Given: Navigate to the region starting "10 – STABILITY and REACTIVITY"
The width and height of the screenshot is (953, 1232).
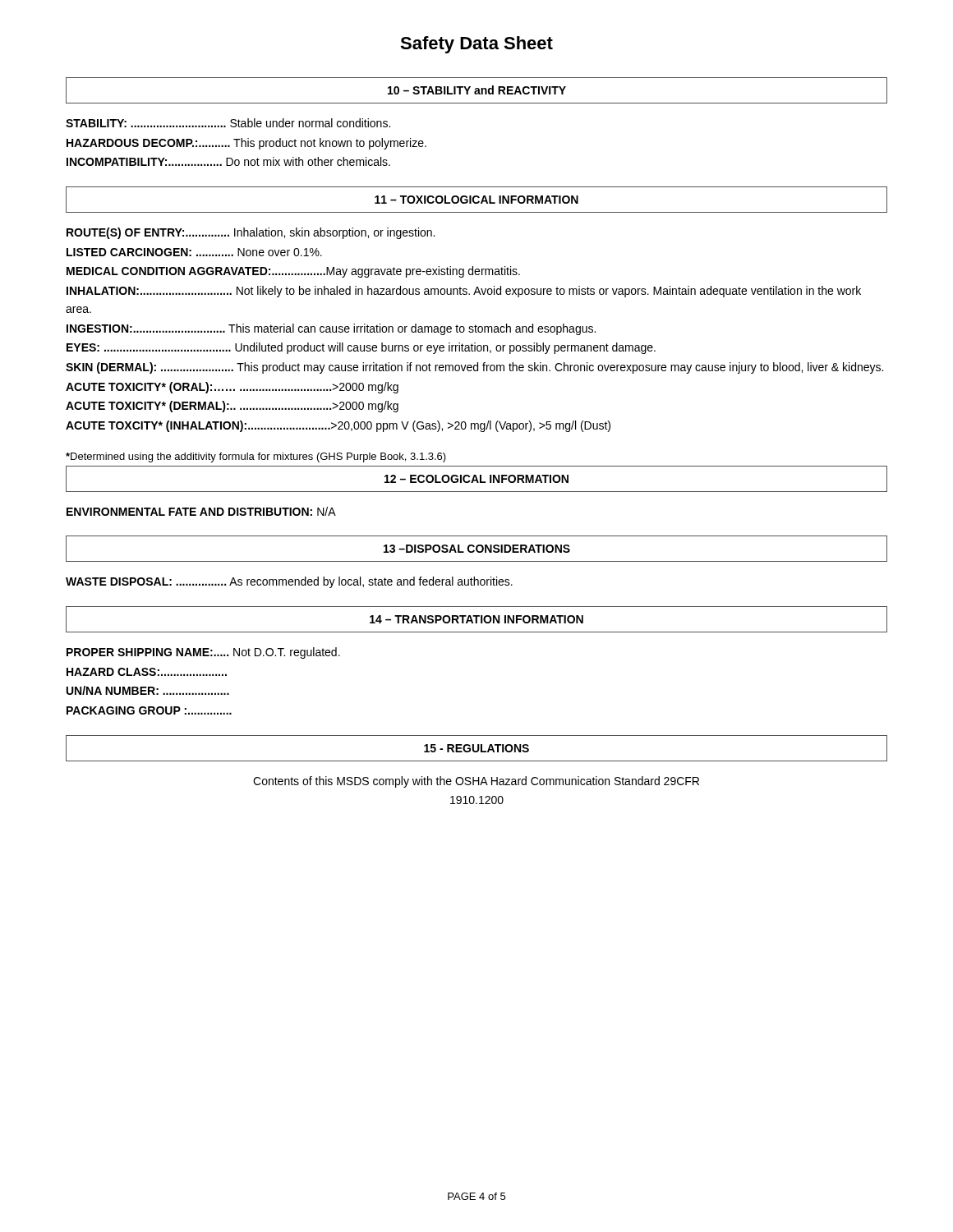Looking at the screenshot, I should 476,90.
